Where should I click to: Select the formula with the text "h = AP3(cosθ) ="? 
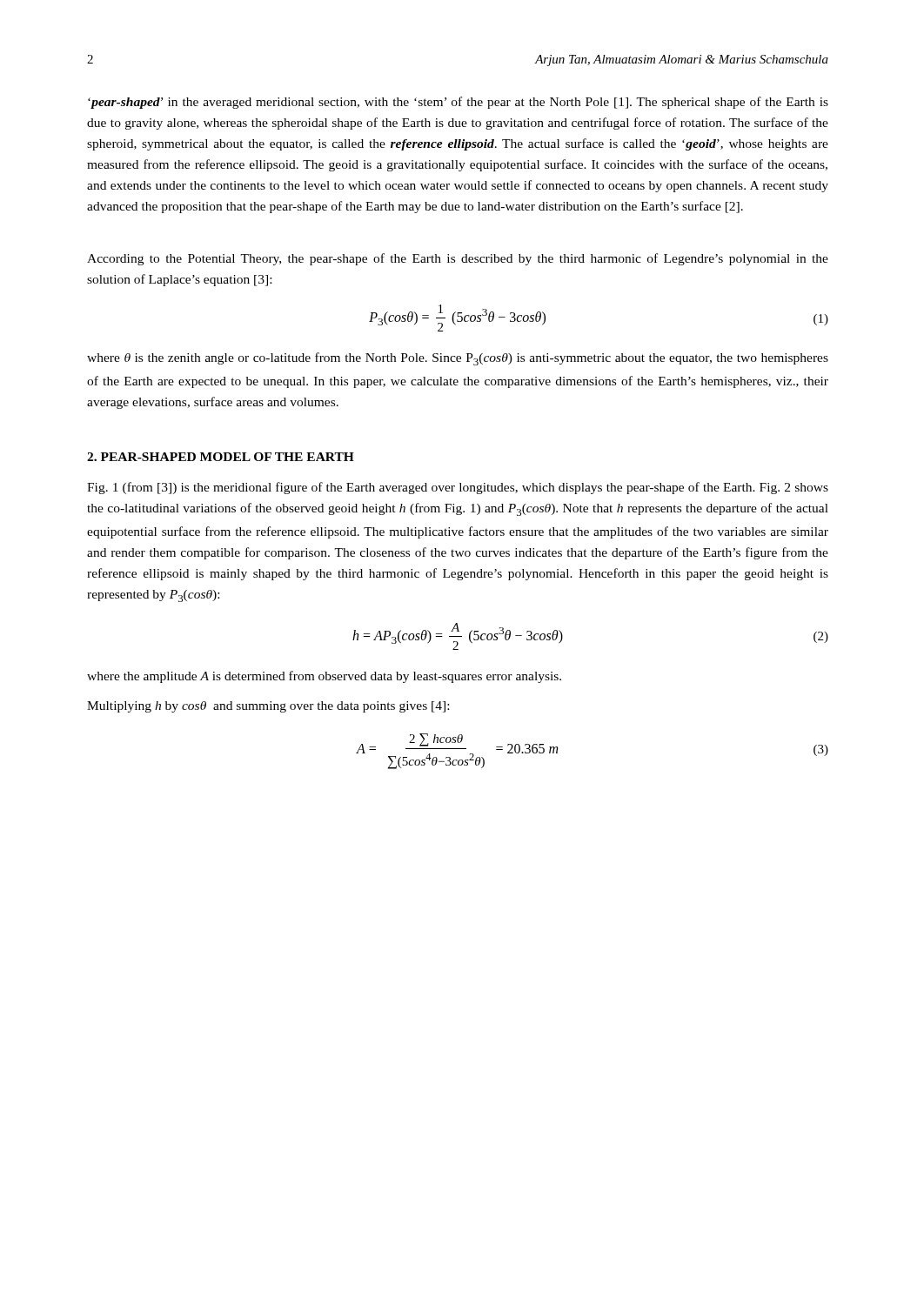[569, 636]
